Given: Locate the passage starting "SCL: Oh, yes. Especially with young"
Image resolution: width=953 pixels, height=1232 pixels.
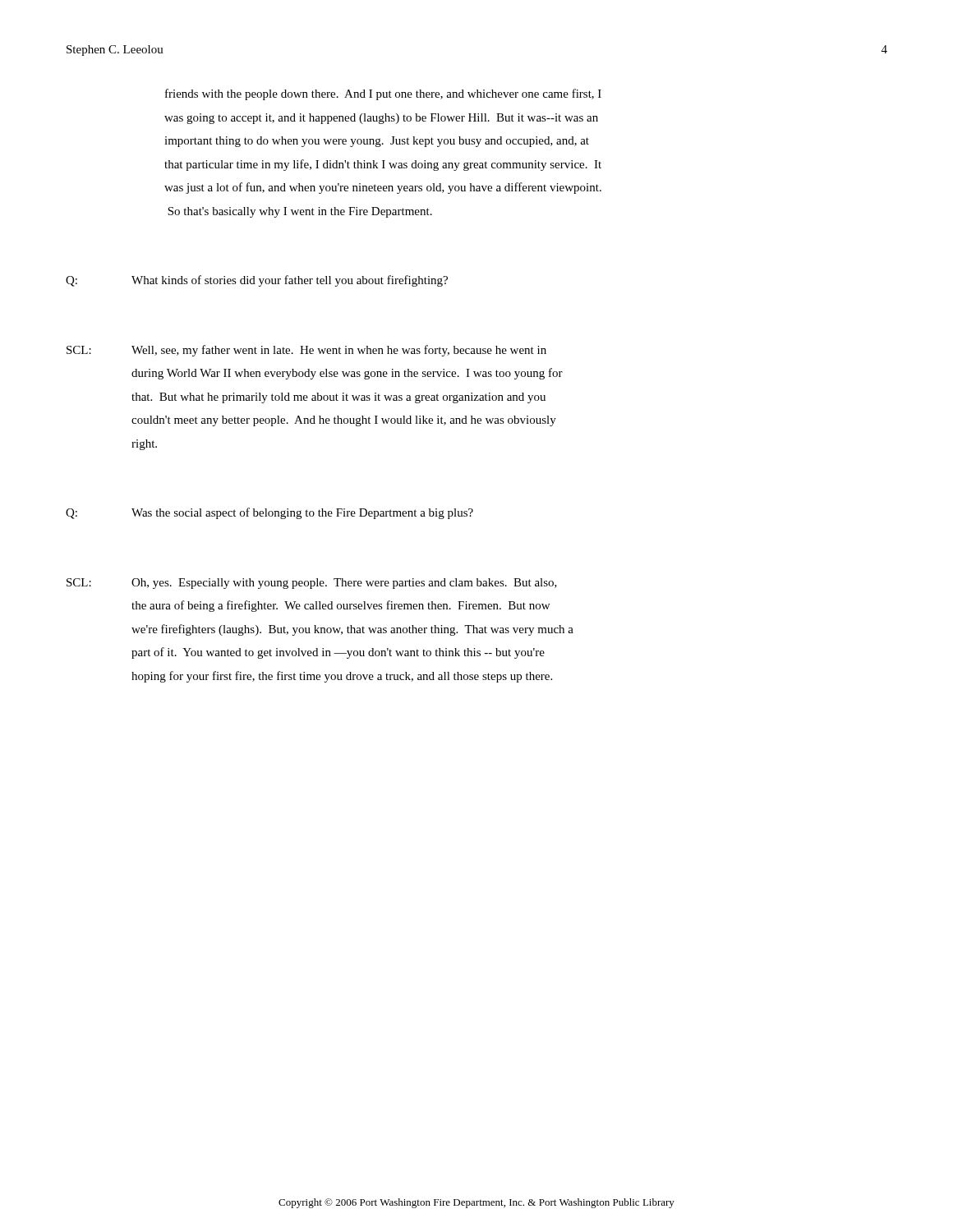Looking at the screenshot, I should pos(476,629).
